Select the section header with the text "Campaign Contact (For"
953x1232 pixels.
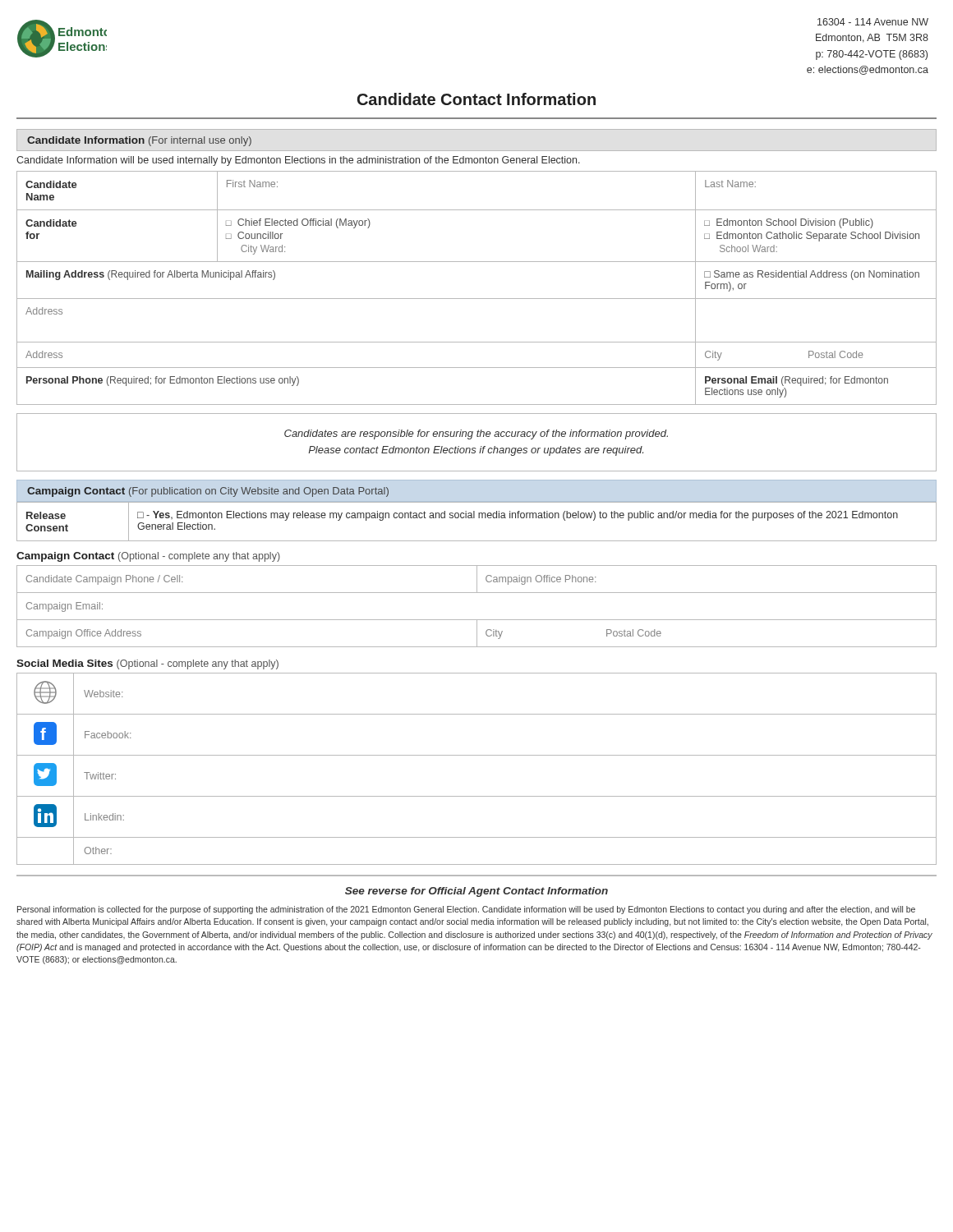(208, 491)
